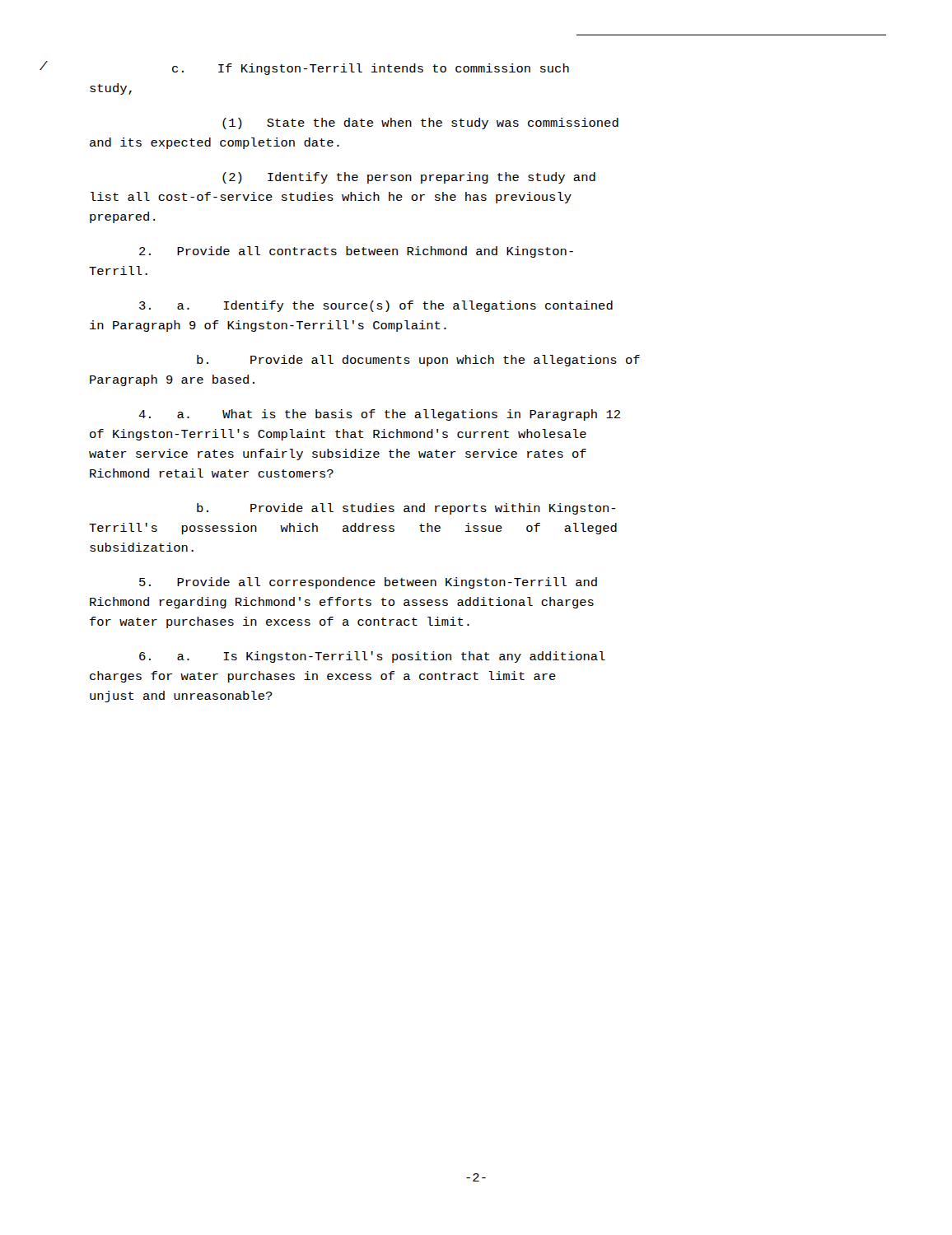952x1235 pixels.
Task: Navigate to the block starting "b. Provide all documents upon which"
Action: click(x=488, y=371)
